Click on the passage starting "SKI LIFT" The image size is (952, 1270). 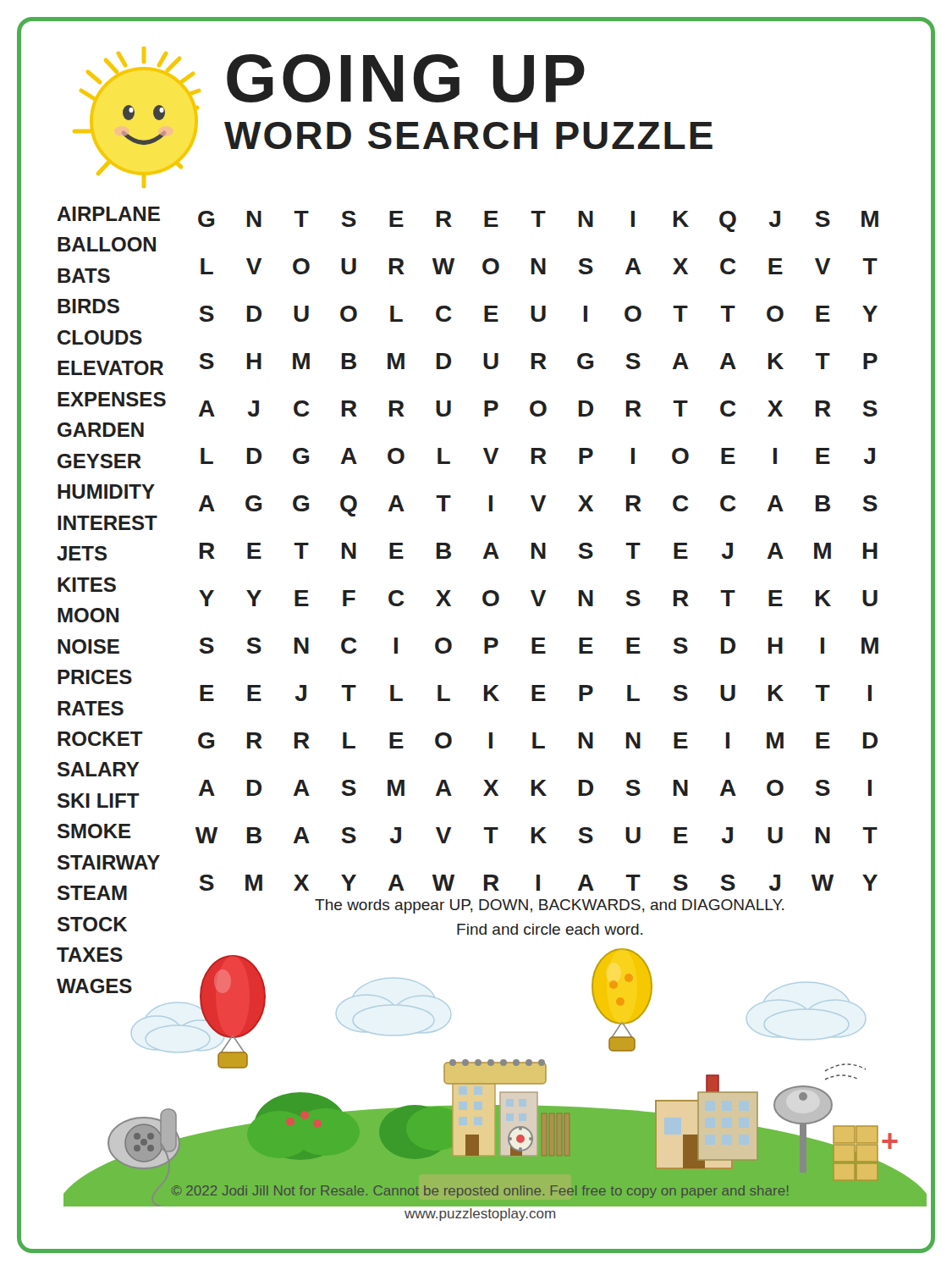pyautogui.click(x=98, y=800)
